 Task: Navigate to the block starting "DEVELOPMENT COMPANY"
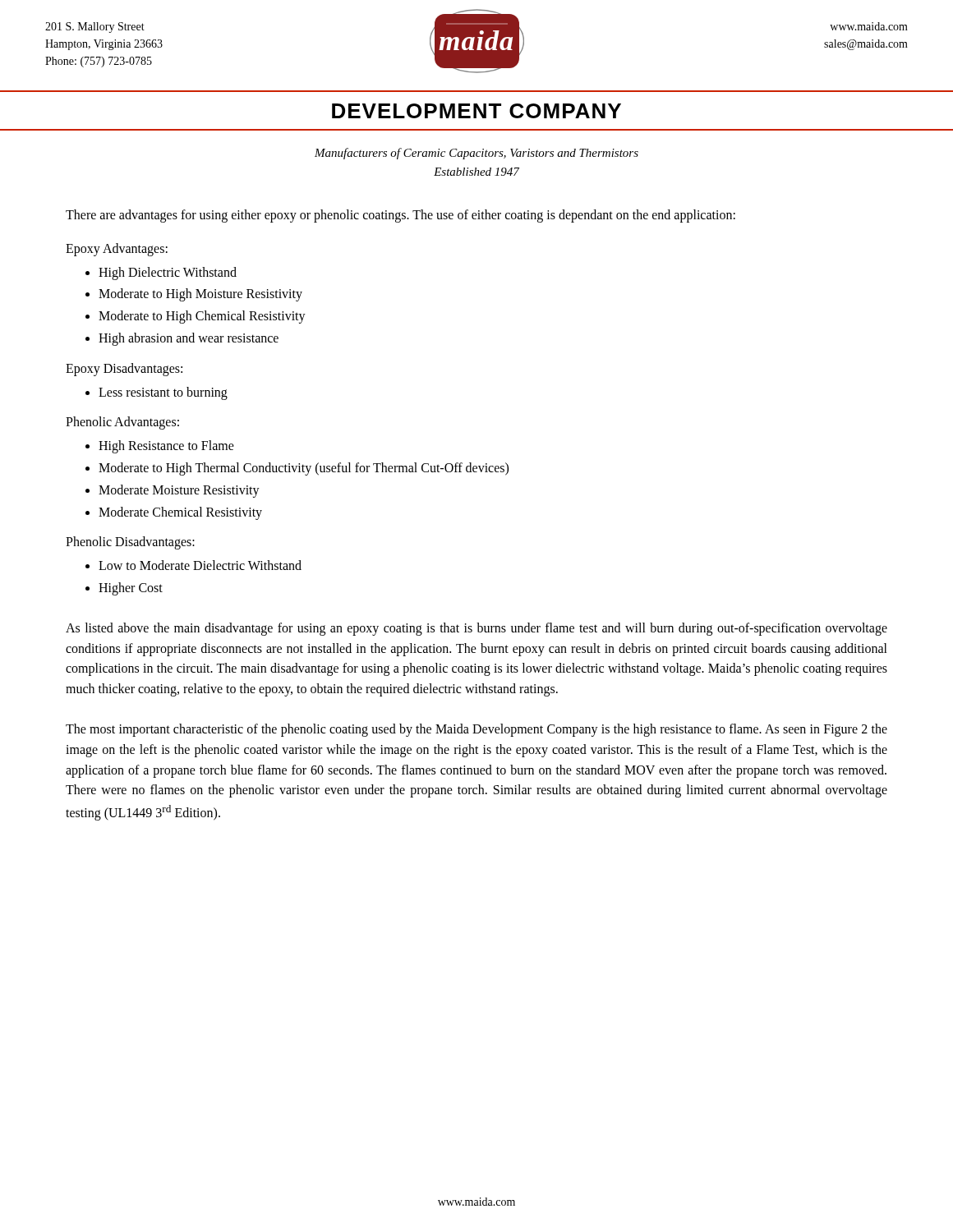click(x=476, y=111)
